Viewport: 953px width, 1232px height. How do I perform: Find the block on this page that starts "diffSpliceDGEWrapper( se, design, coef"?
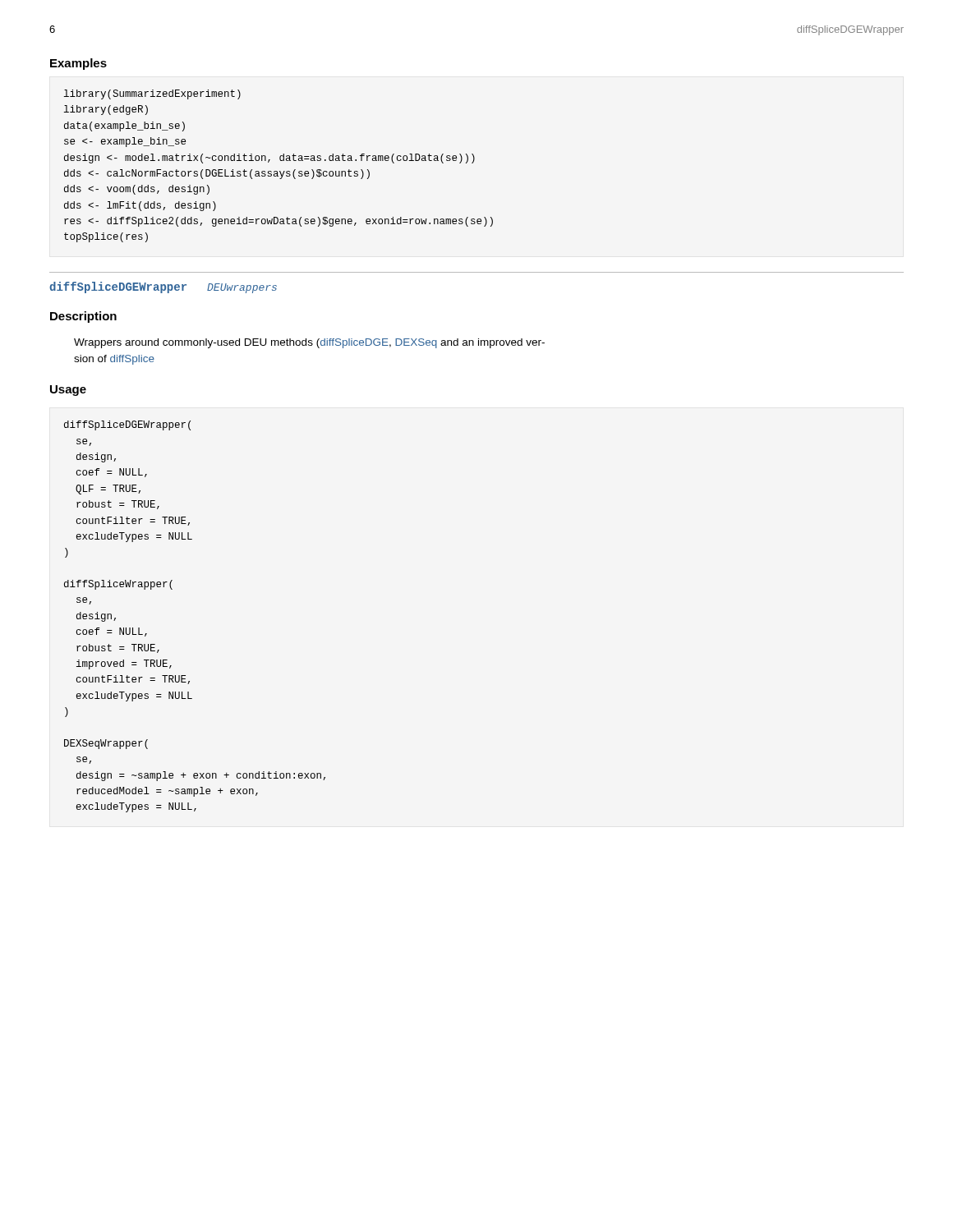(127, 425)
